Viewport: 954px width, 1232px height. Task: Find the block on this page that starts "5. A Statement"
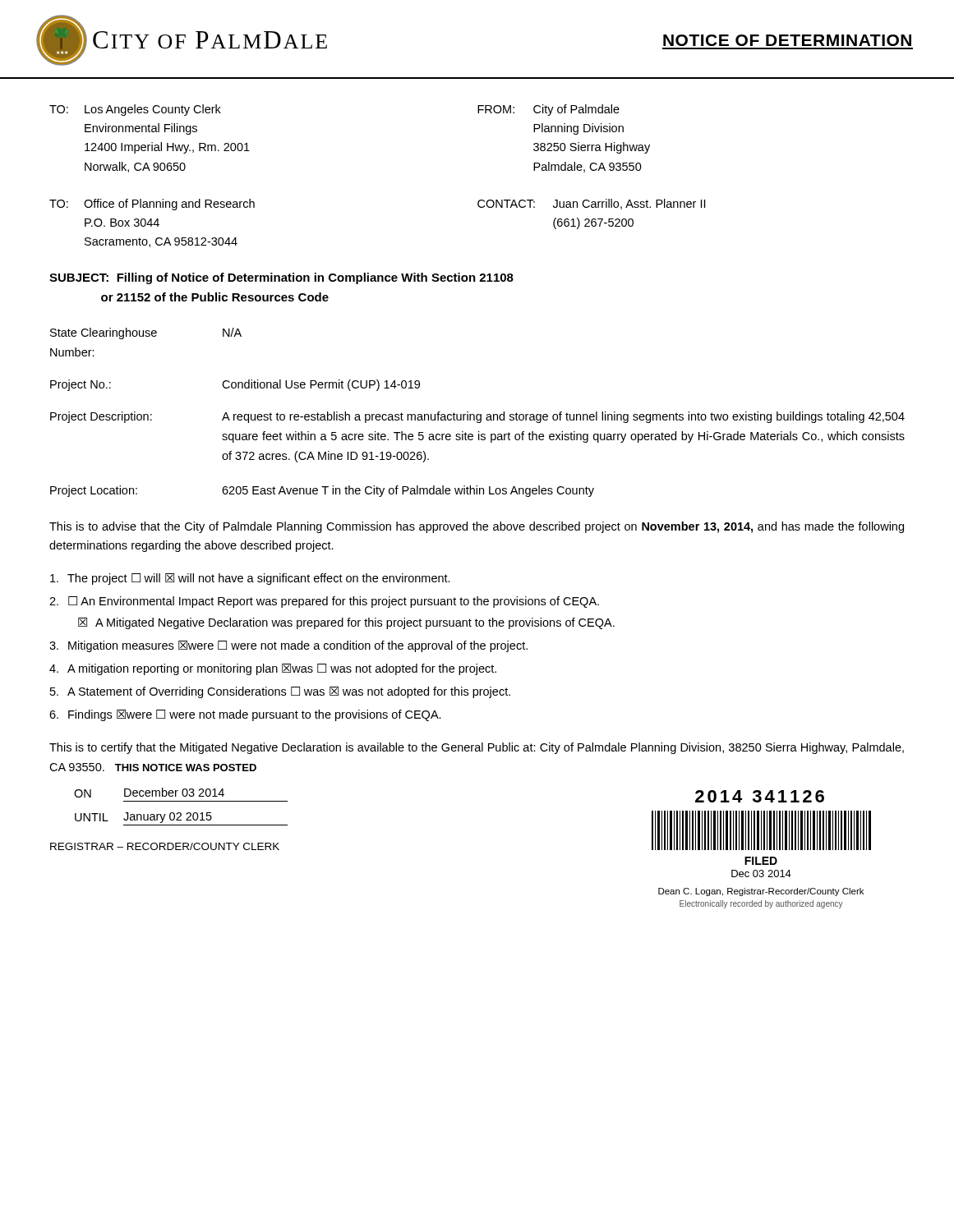click(280, 692)
